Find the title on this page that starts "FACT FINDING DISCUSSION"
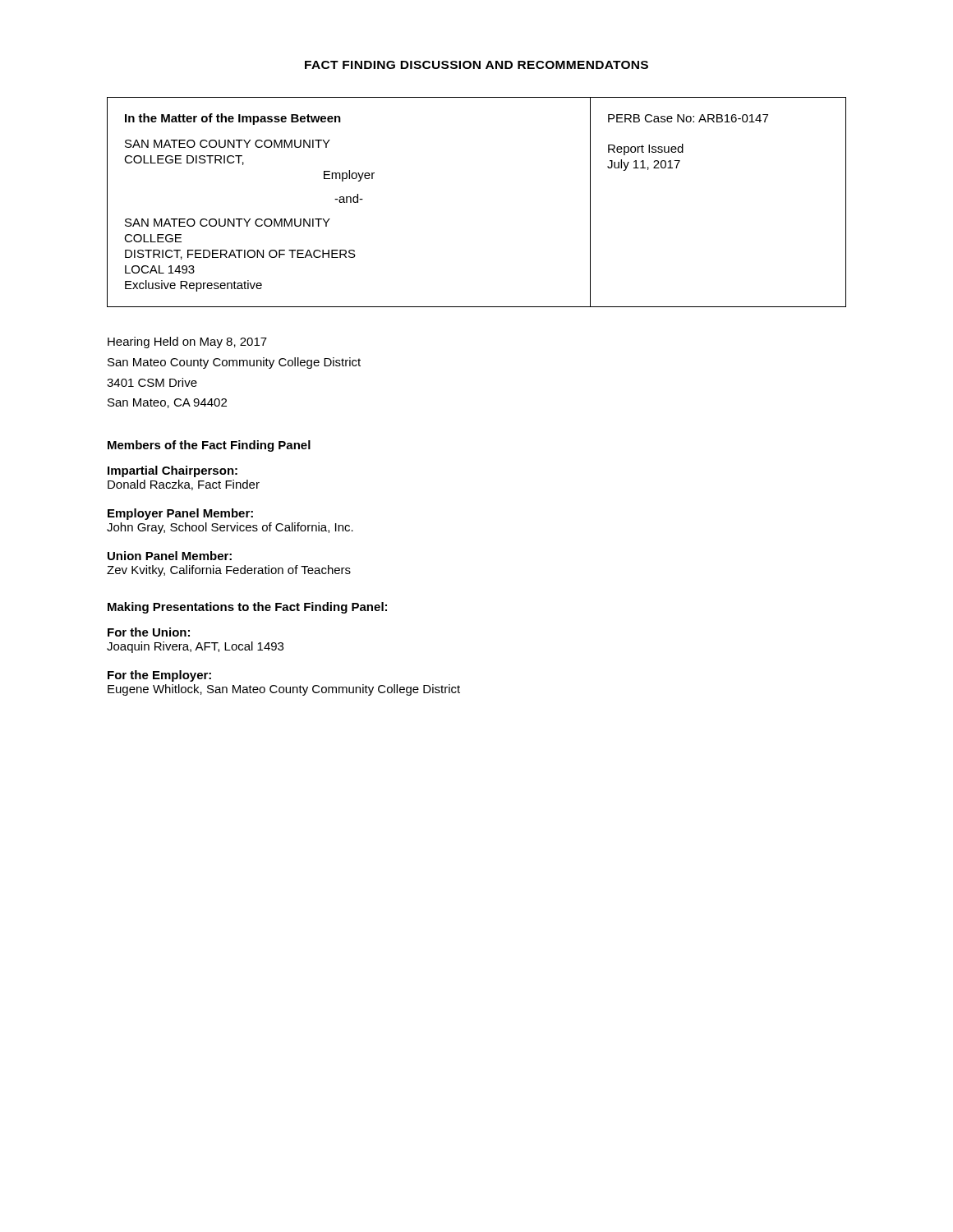This screenshot has width=953, height=1232. point(476,64)
